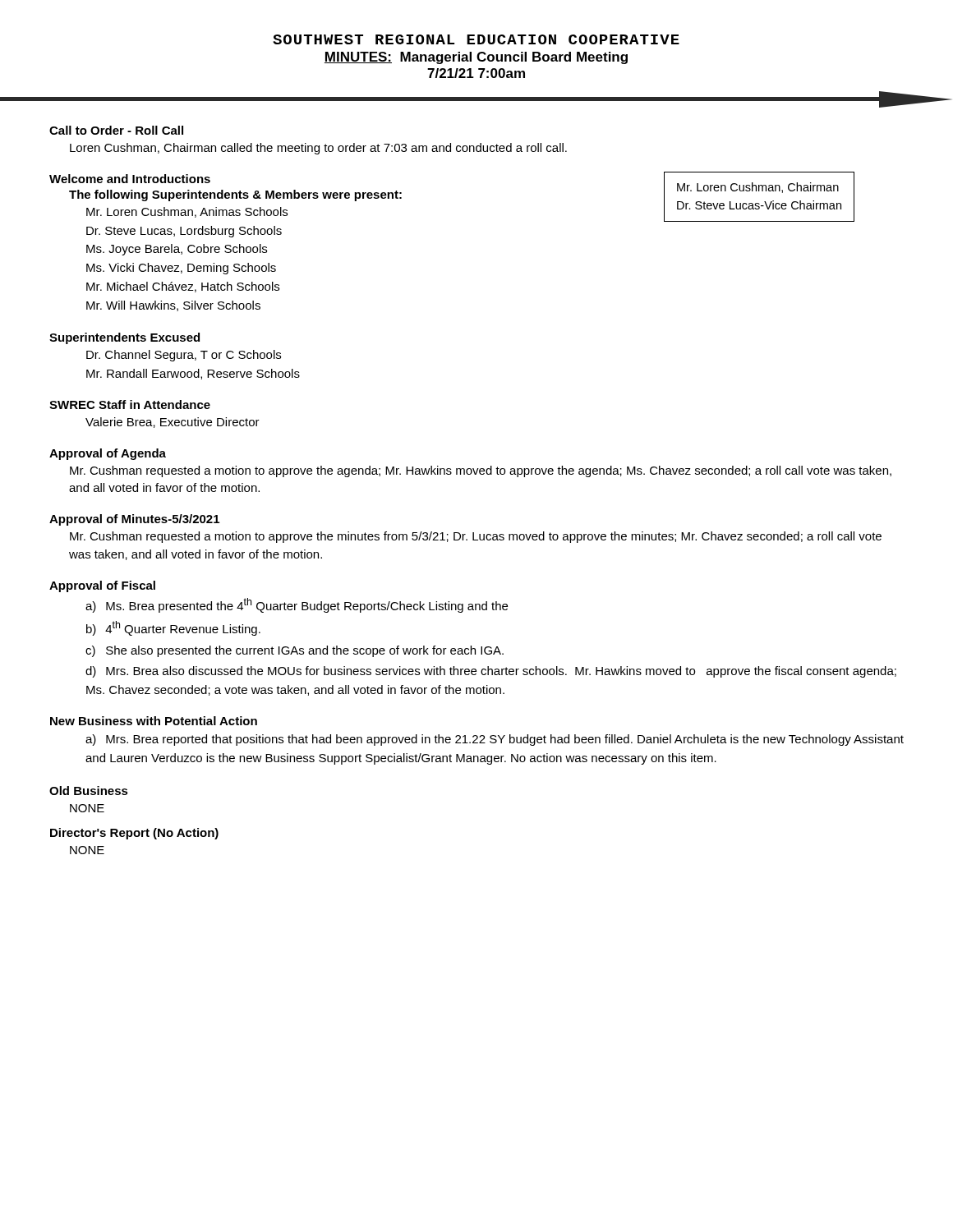Where does it say "SWREC Staff in Attendance"?

(130, 404)
